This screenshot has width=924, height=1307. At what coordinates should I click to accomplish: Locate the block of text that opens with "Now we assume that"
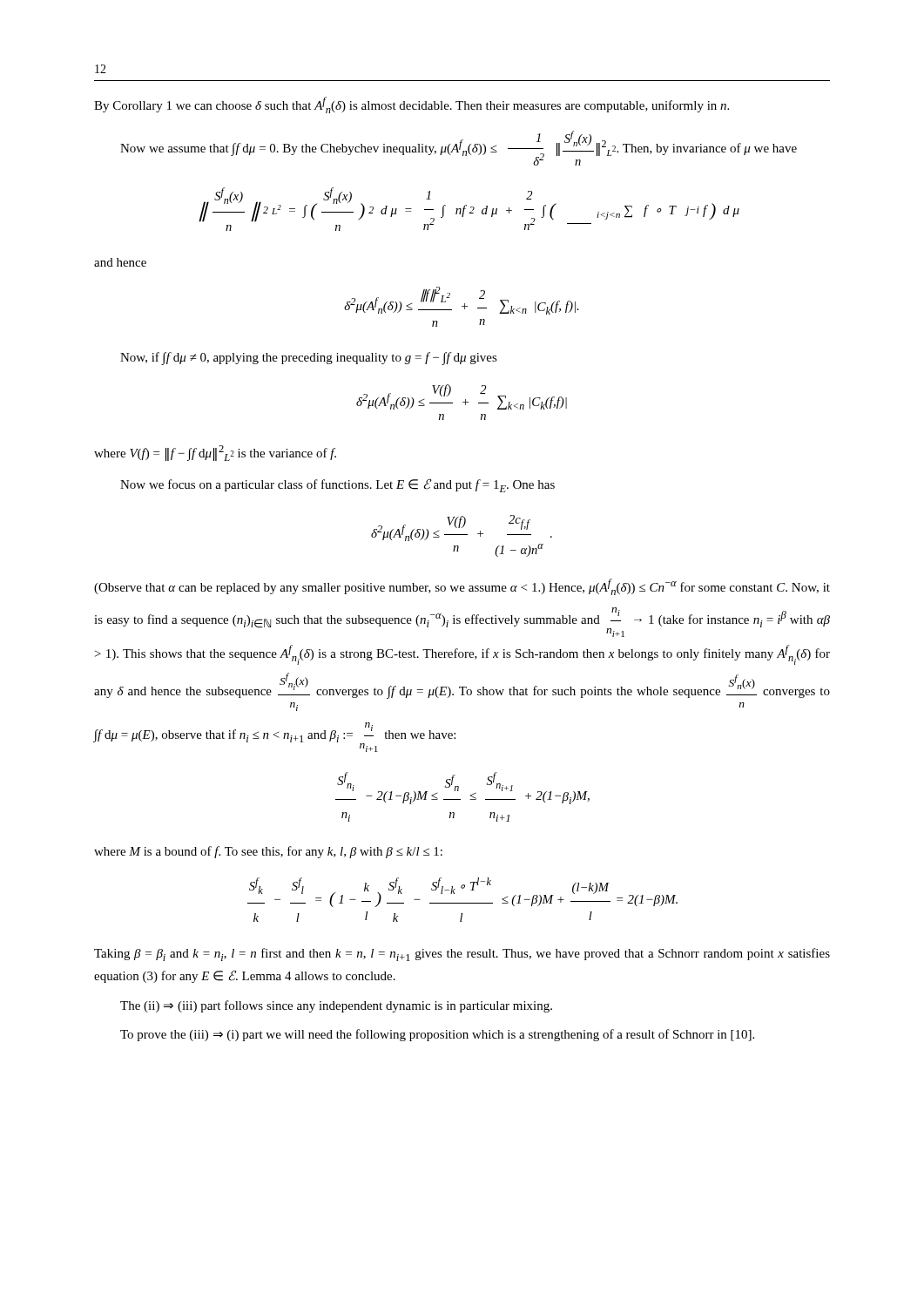click(x=446, y=149)
